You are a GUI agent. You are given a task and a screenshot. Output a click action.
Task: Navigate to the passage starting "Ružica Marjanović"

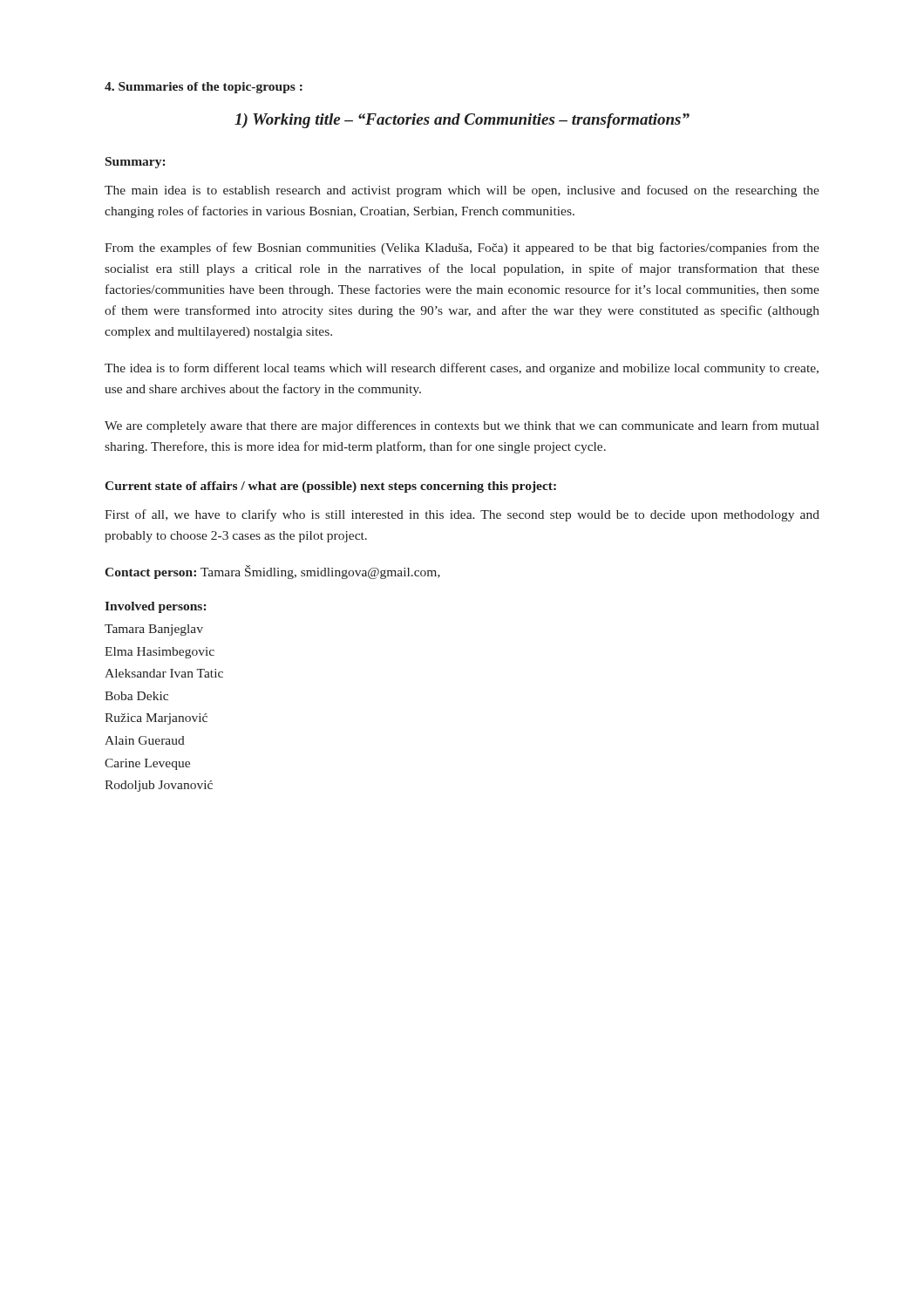[x=156, y=718]
